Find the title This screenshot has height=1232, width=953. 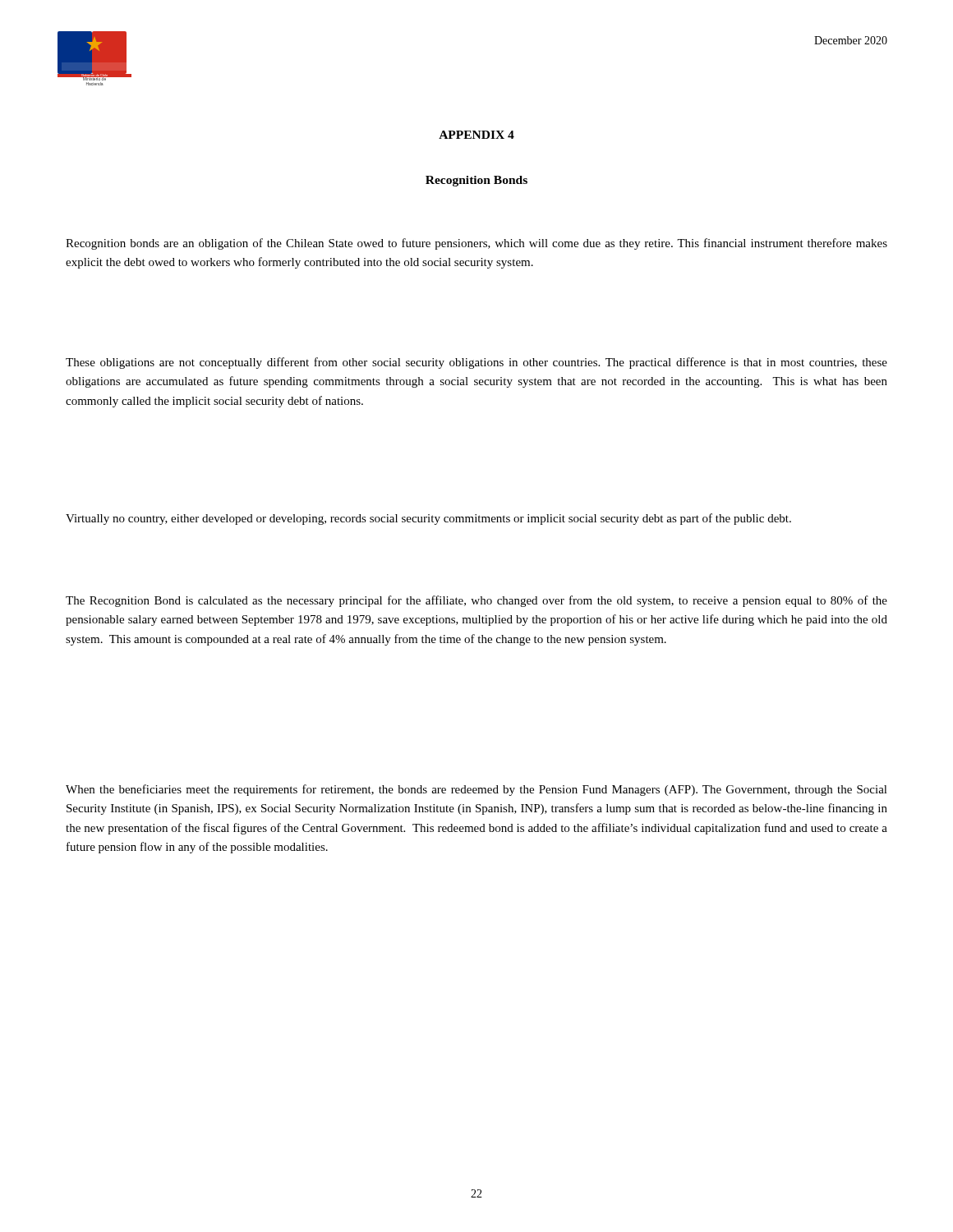476,134
